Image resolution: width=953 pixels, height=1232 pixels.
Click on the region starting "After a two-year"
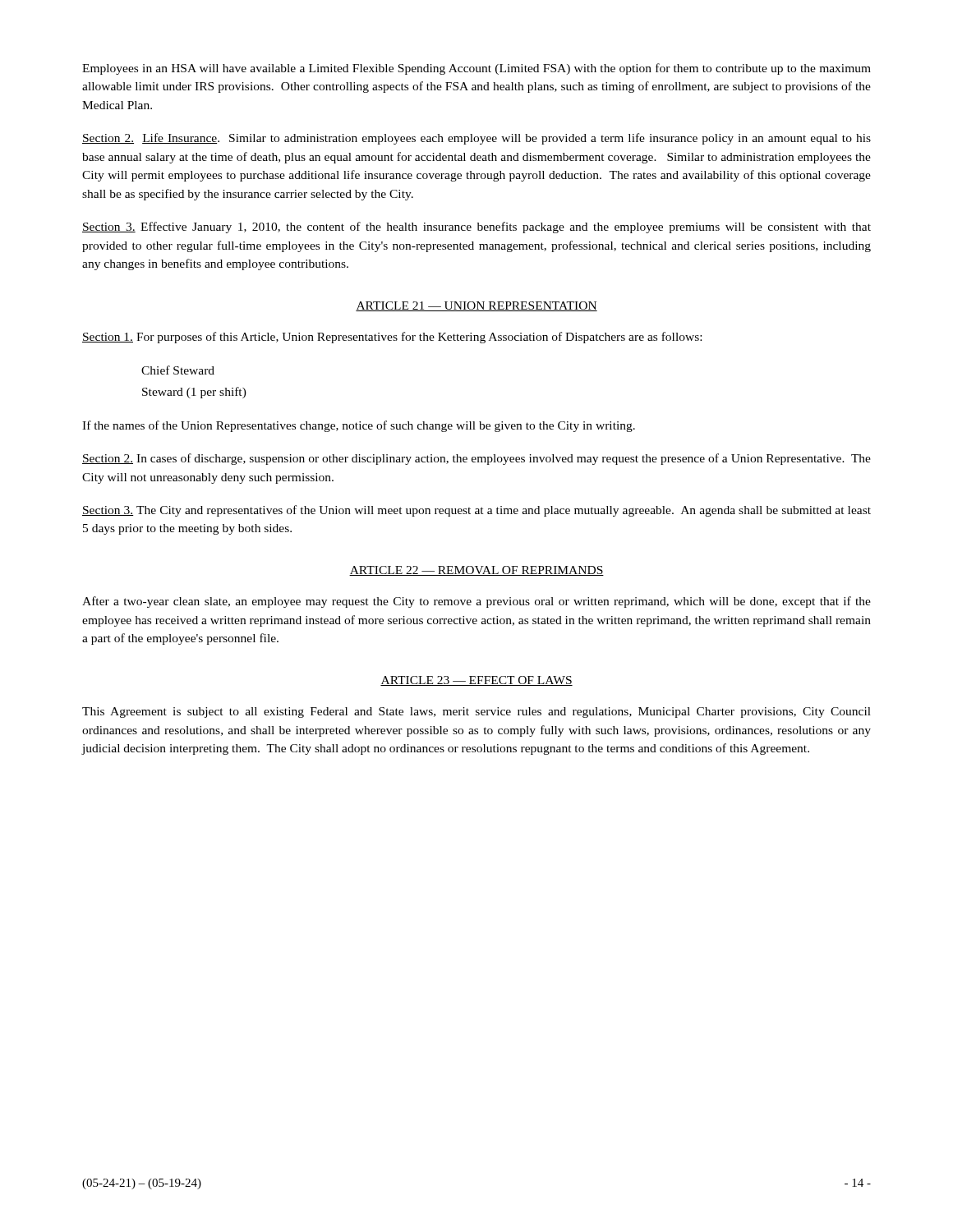(476, 620)
